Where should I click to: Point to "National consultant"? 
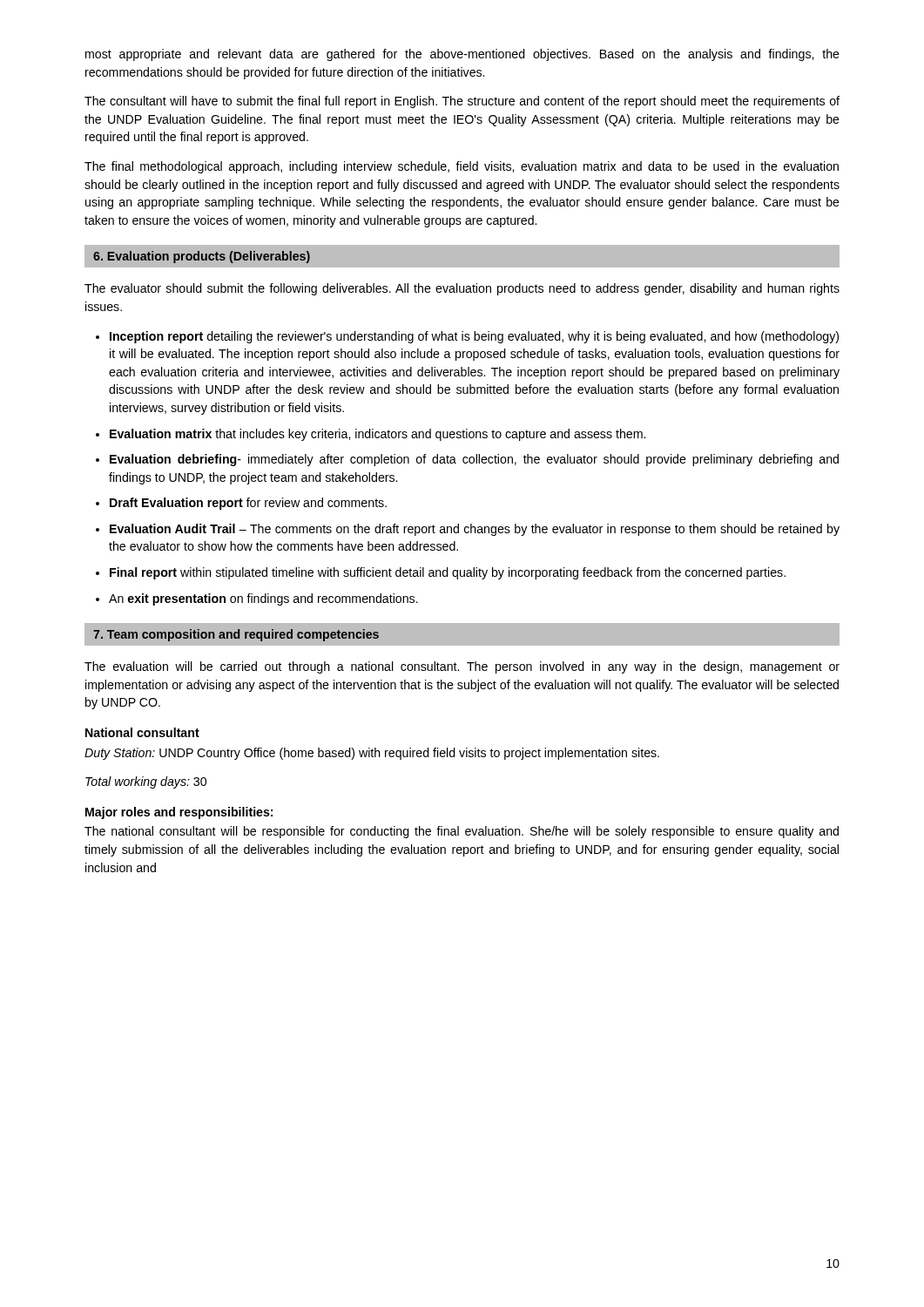point(142,732)
